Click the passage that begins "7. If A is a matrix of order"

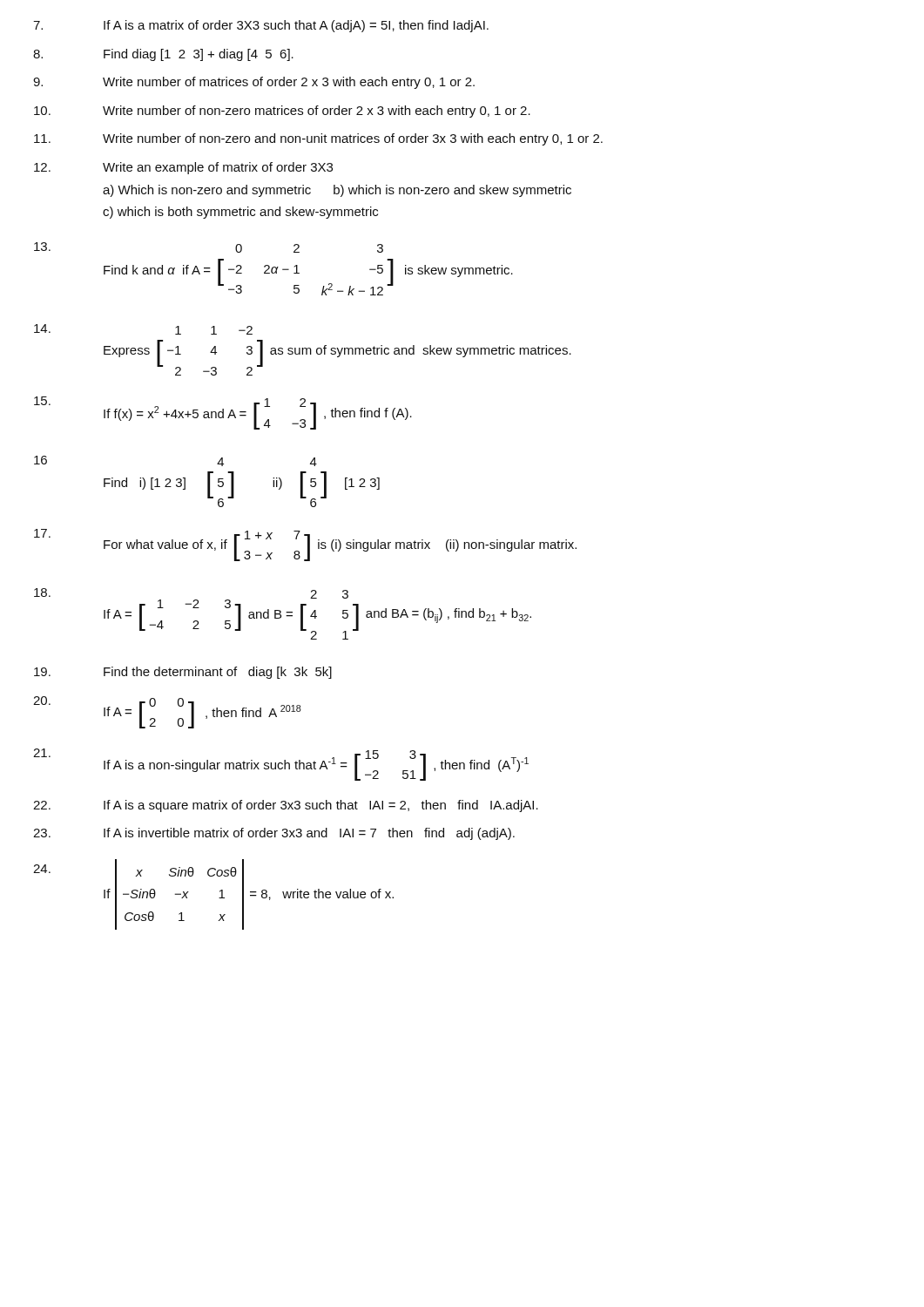pos(462,25)
